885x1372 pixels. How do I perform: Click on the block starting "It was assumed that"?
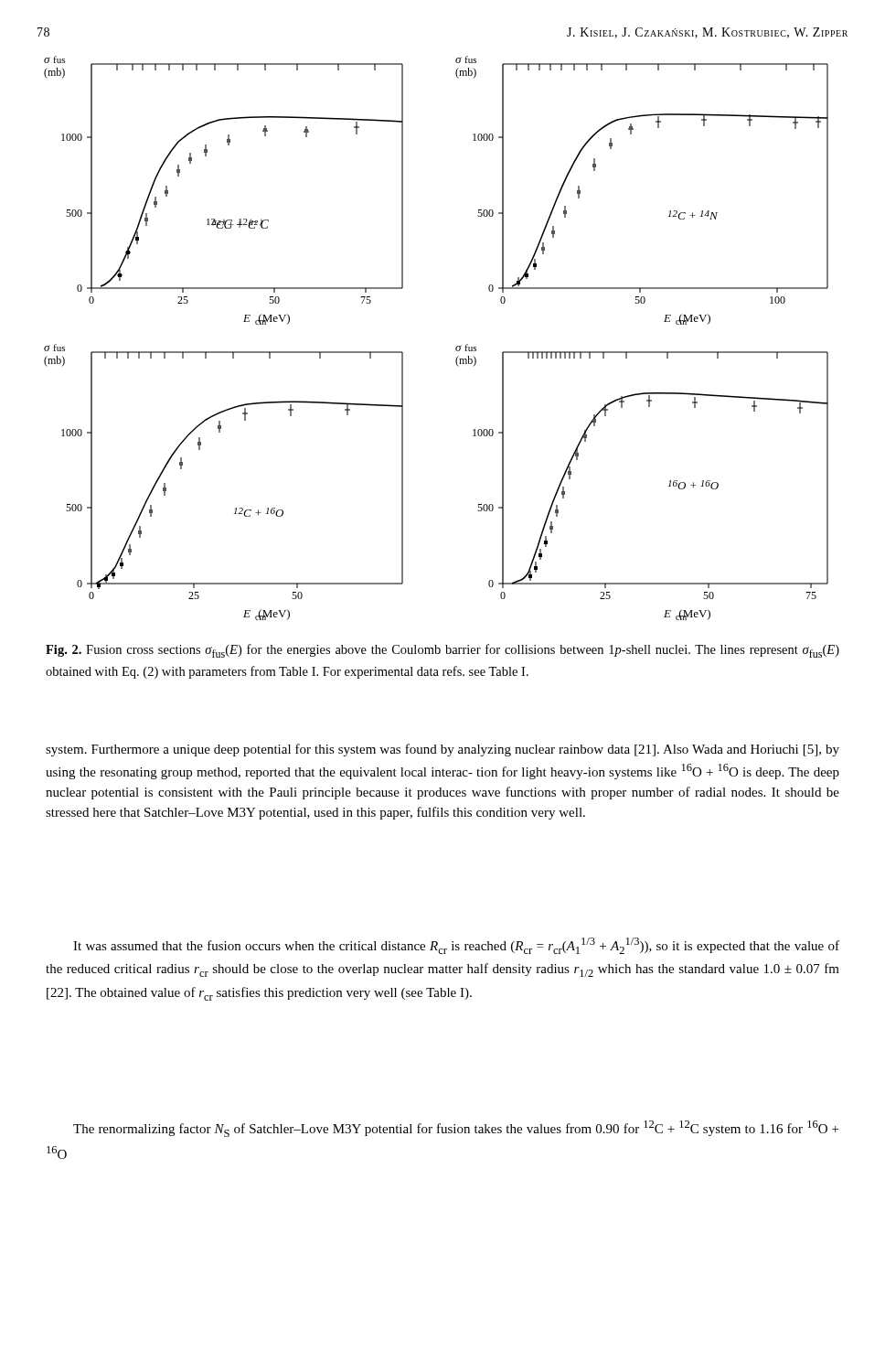(x=442, y=969)
